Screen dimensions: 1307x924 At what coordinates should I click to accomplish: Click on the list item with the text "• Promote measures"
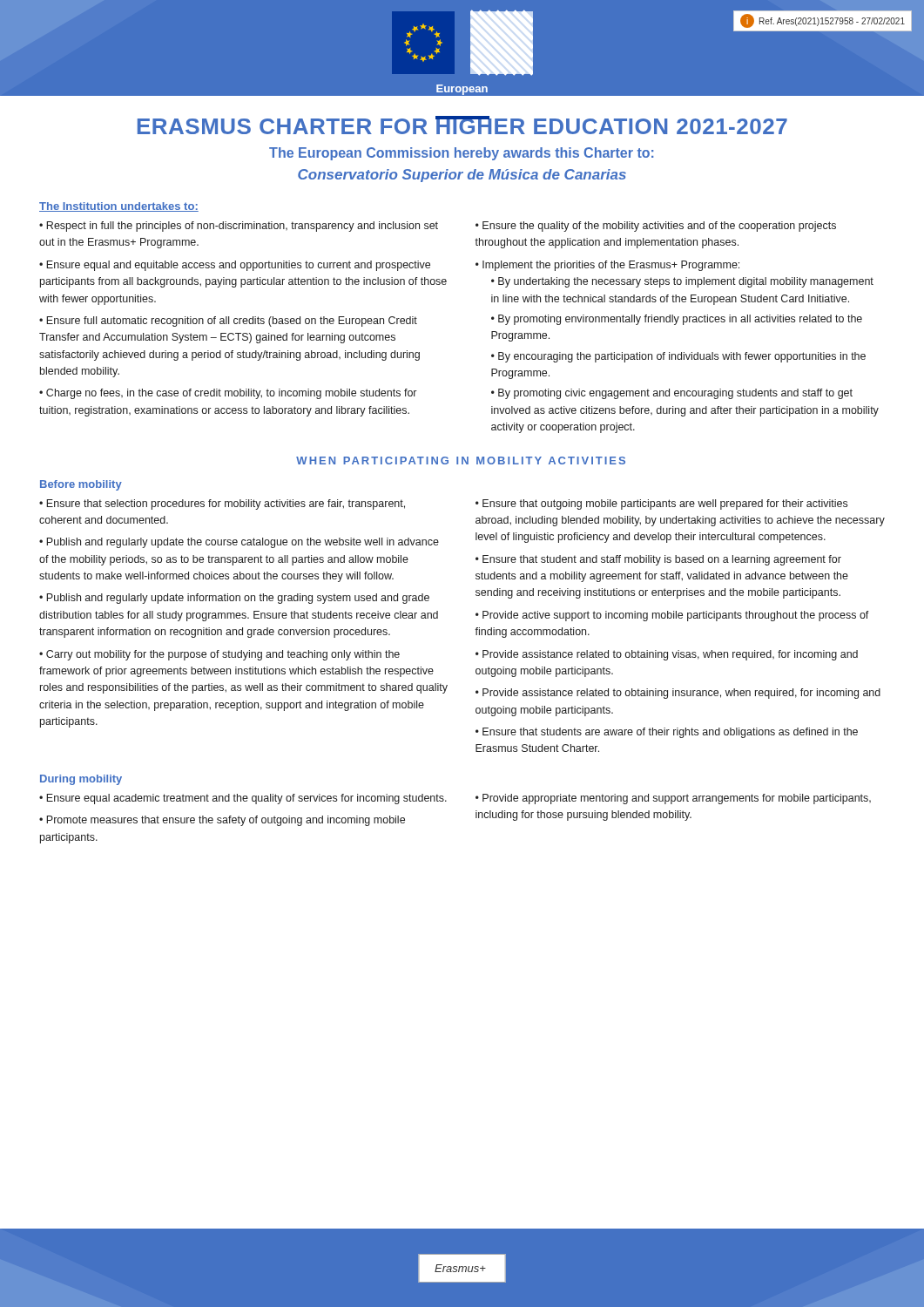222,829
